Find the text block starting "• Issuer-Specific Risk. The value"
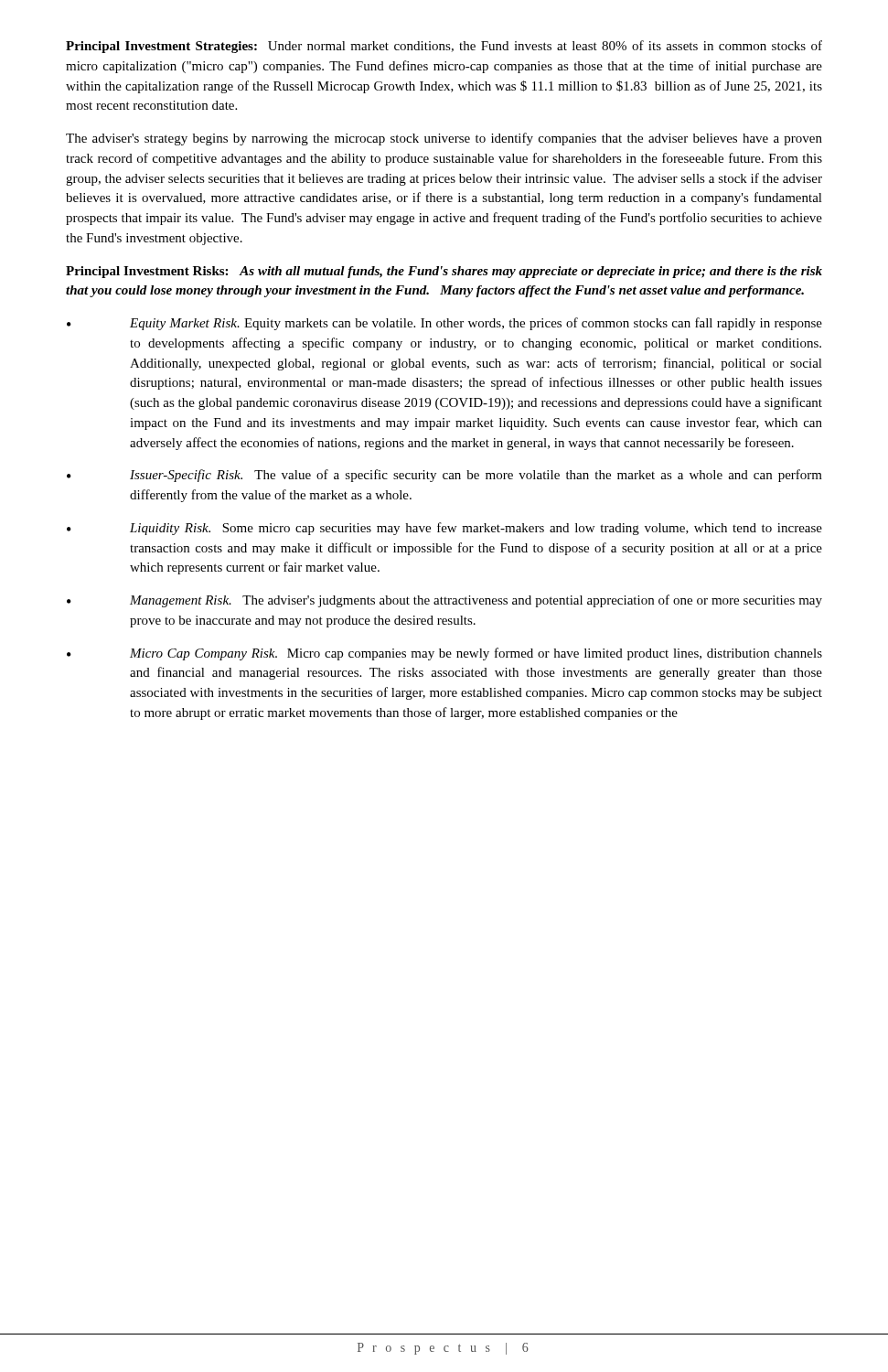The width and height of the screenshot is (888, 1372). (x=444, y=486)
